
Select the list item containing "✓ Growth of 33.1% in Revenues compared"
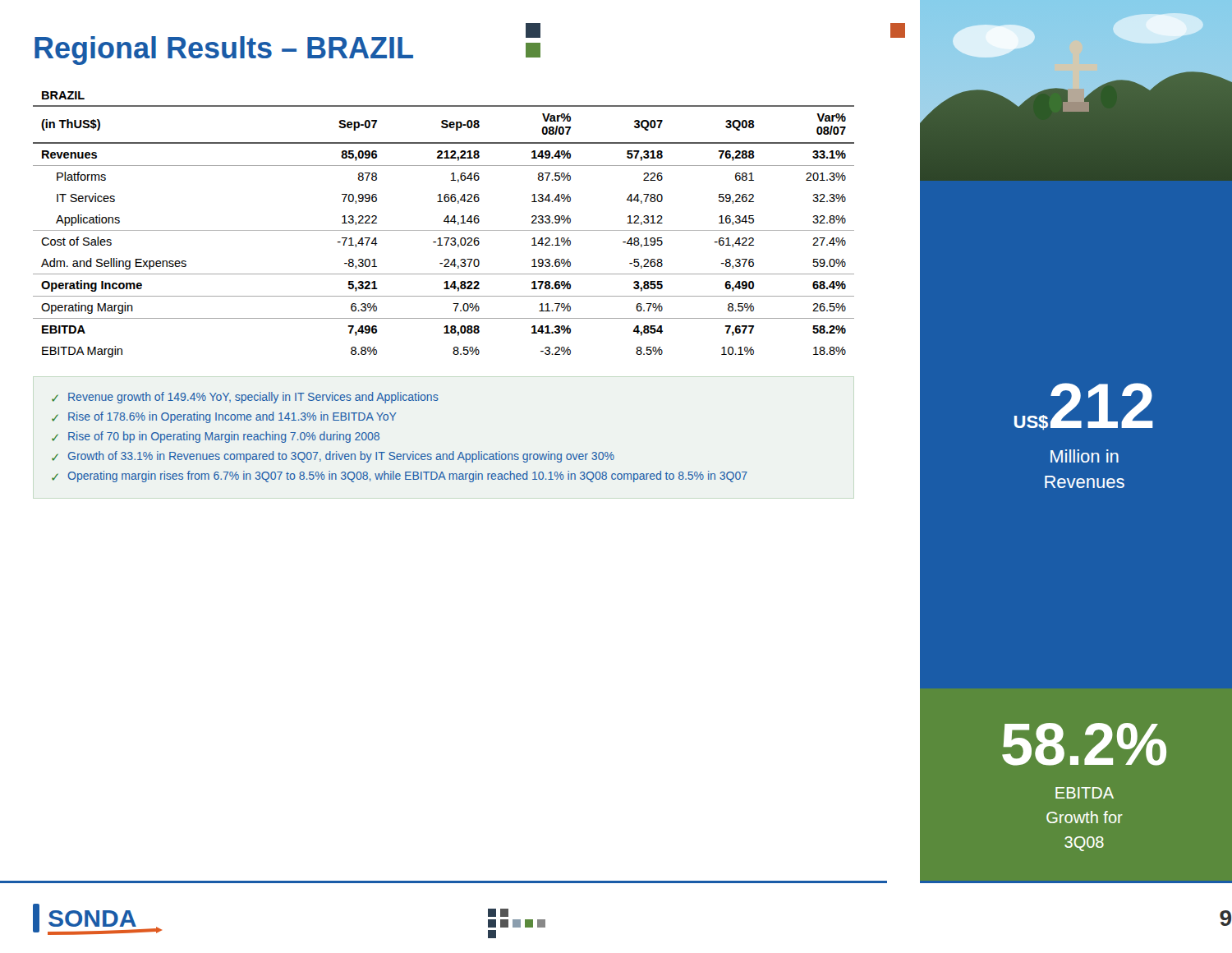pos(332,457)
